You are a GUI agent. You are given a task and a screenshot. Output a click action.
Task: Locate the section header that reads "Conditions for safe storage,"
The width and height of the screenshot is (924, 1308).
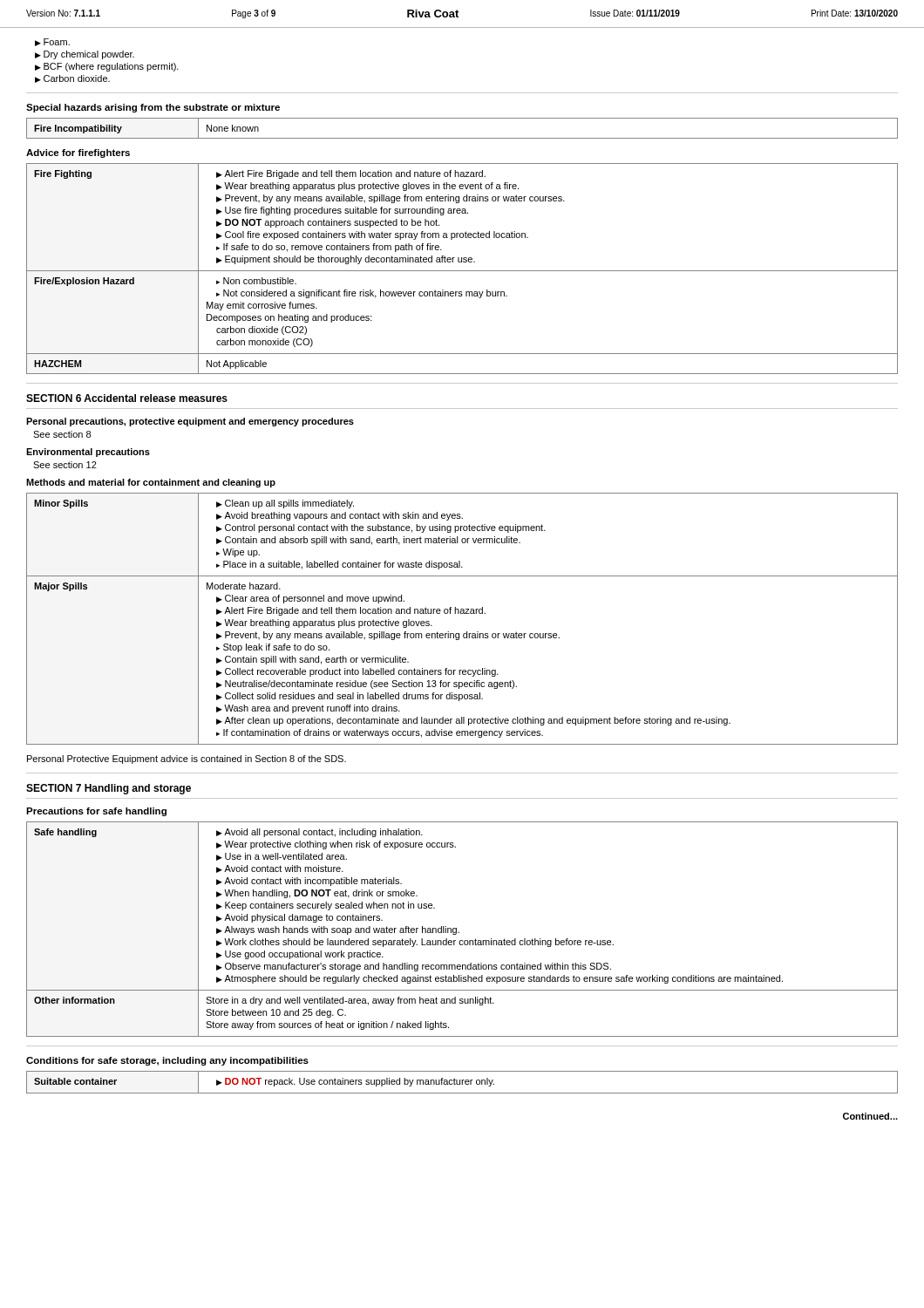(x=167, y=1060)
